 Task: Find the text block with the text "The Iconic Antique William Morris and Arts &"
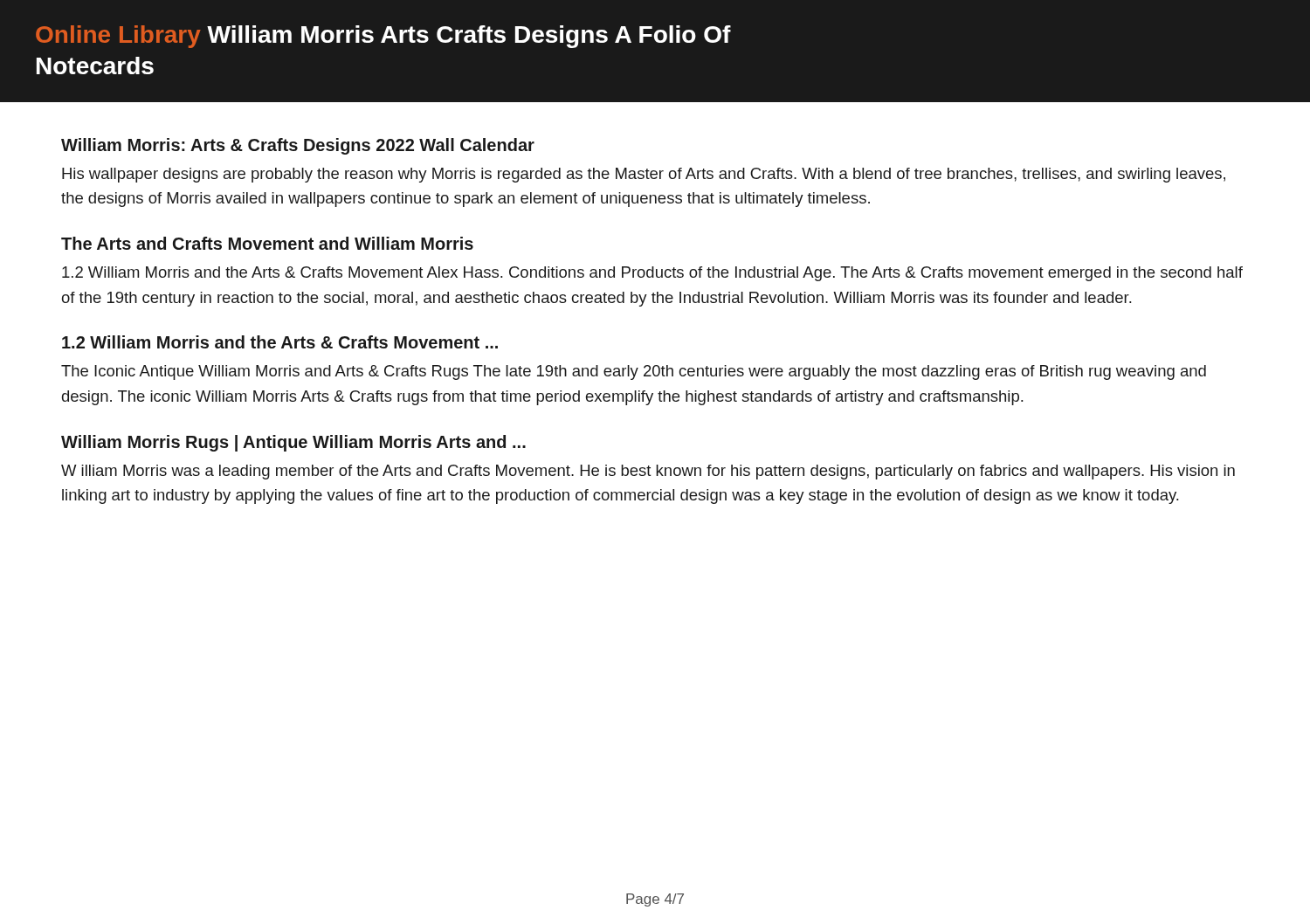(634, 384)
